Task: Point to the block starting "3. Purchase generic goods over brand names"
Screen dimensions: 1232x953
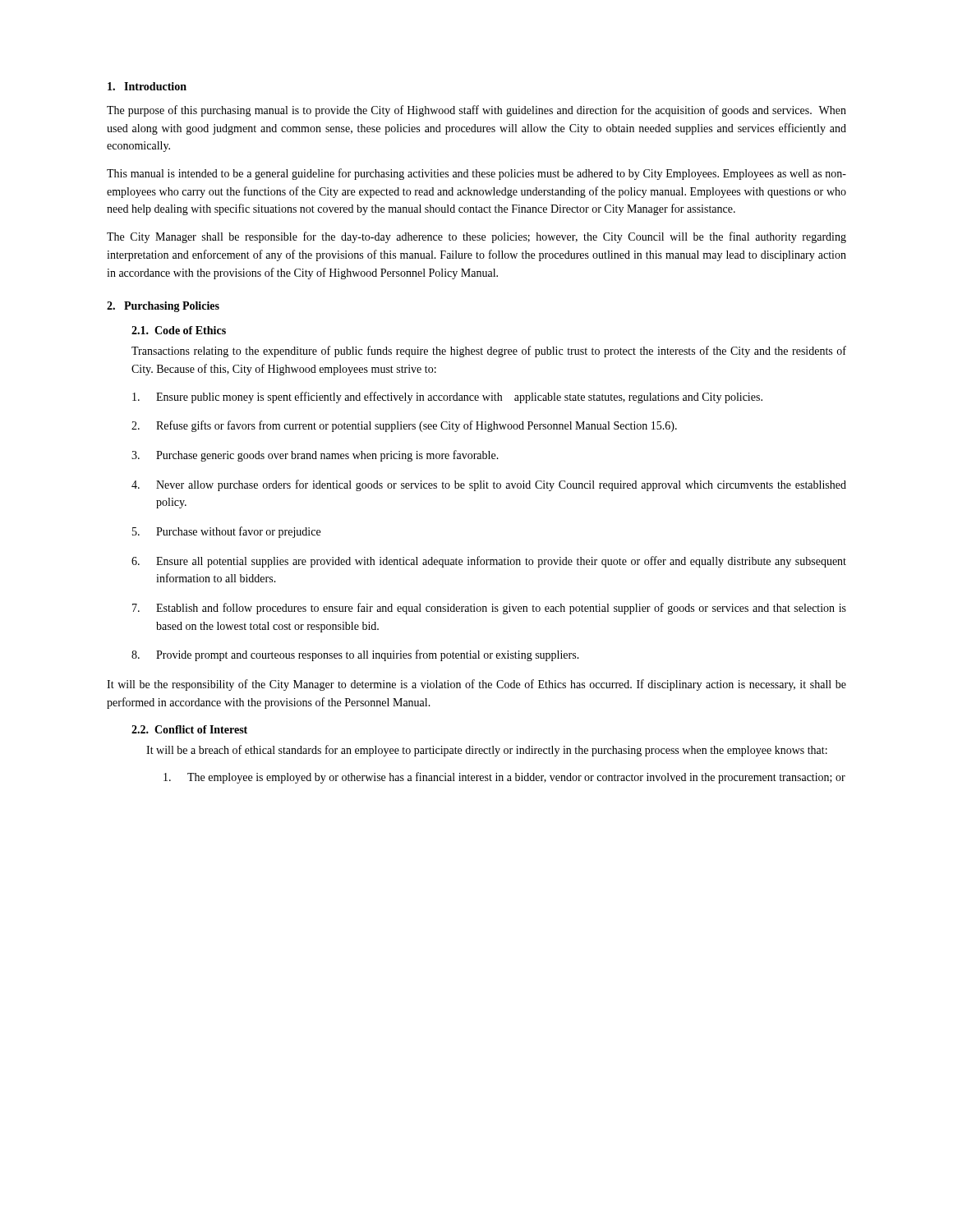Action: pyautogui.click(x=315, y=456)
